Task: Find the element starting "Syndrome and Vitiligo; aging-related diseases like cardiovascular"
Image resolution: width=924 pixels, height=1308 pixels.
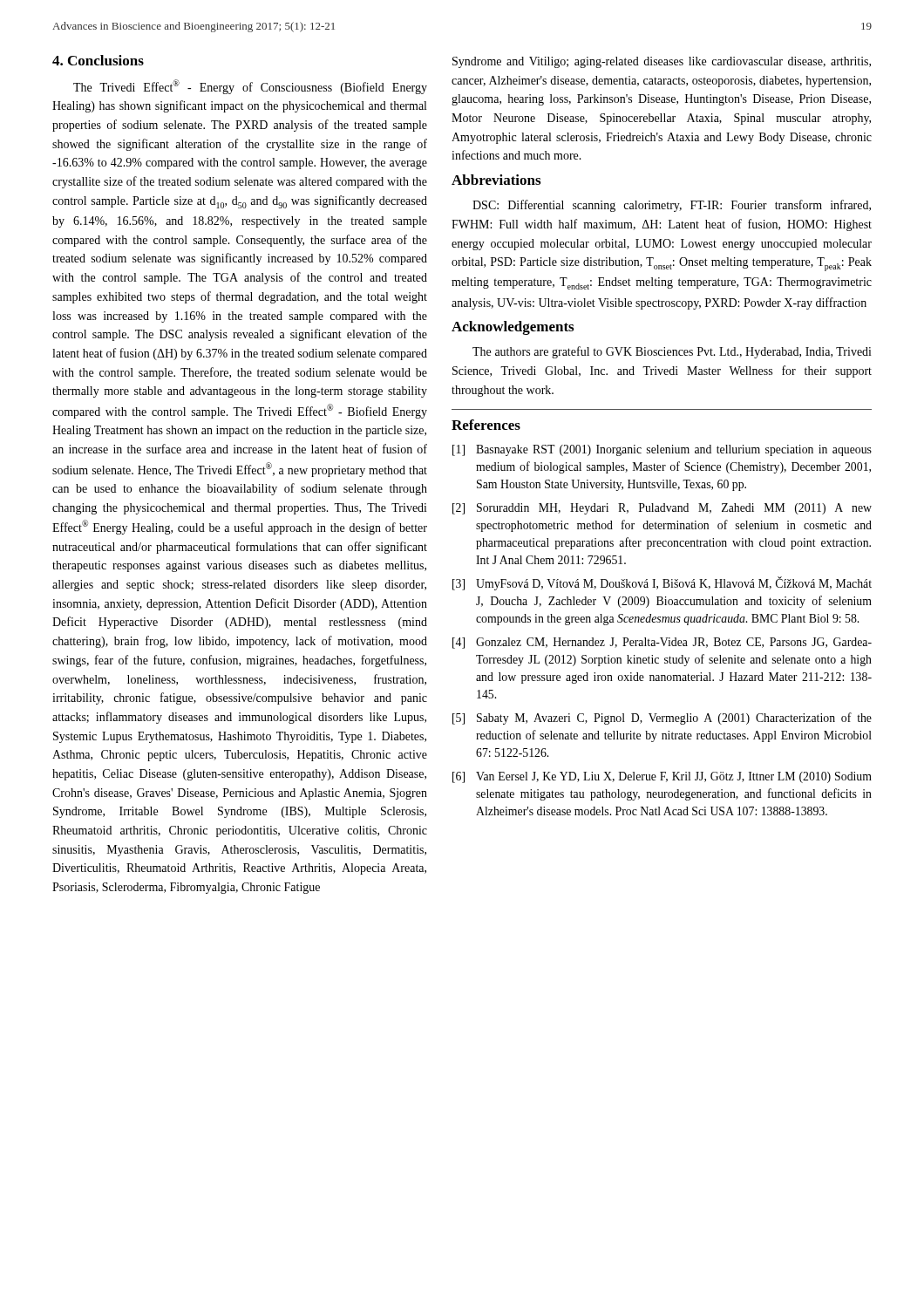Action: click(662, 109)
